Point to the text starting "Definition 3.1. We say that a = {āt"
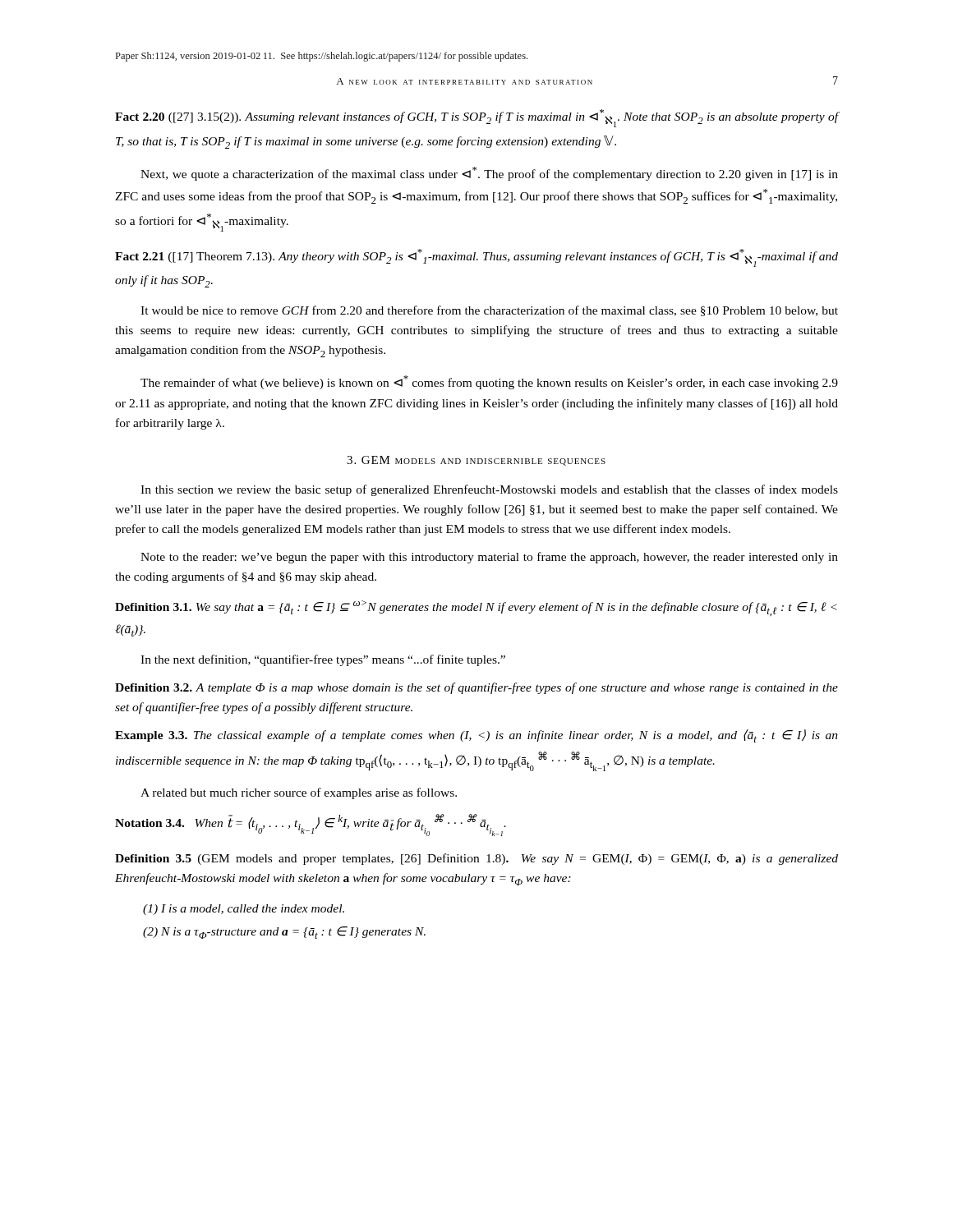The width and height of the screenshot is (953, 1232). (476, 618)
